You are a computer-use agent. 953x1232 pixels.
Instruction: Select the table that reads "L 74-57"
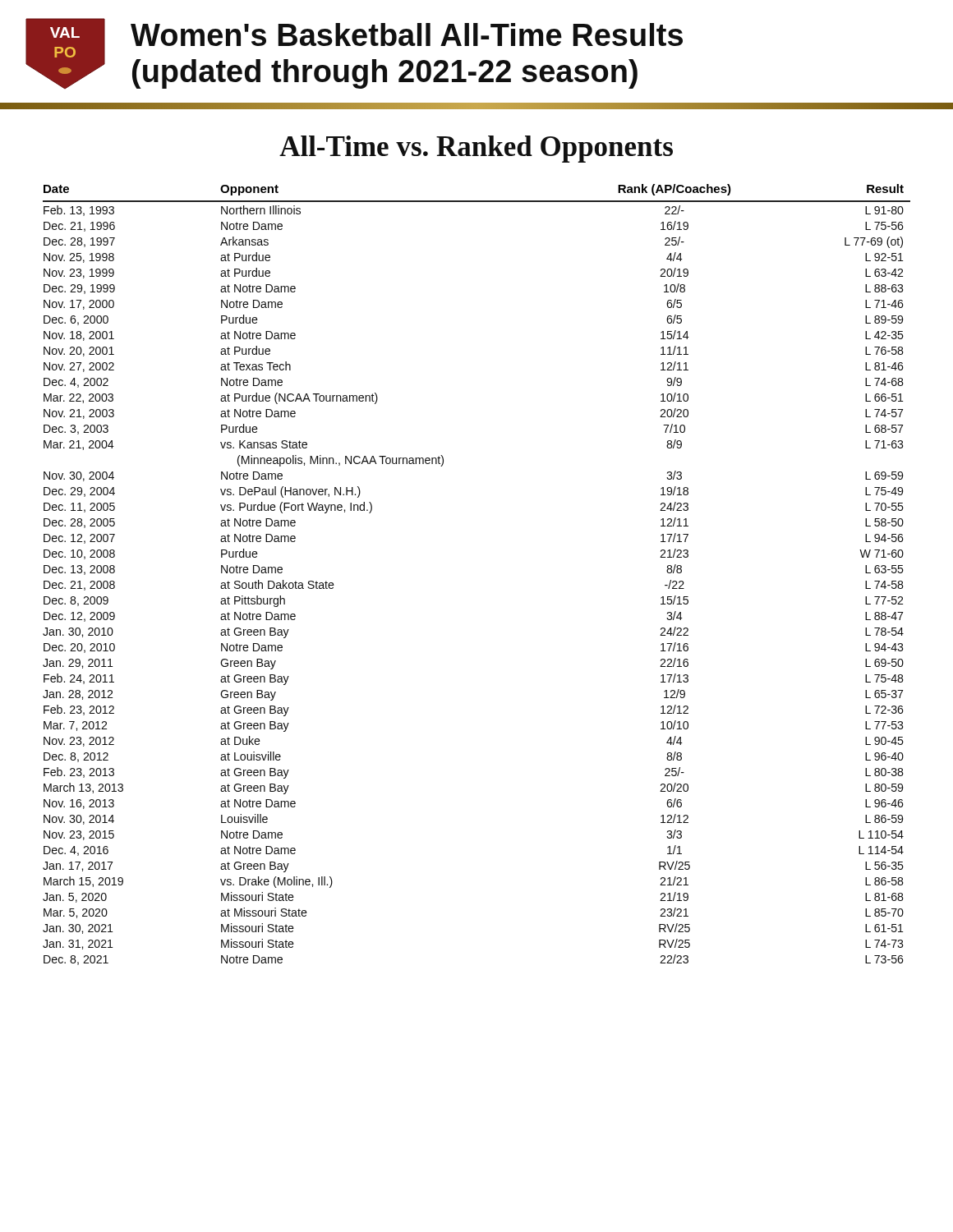click(x=476, y=573)
